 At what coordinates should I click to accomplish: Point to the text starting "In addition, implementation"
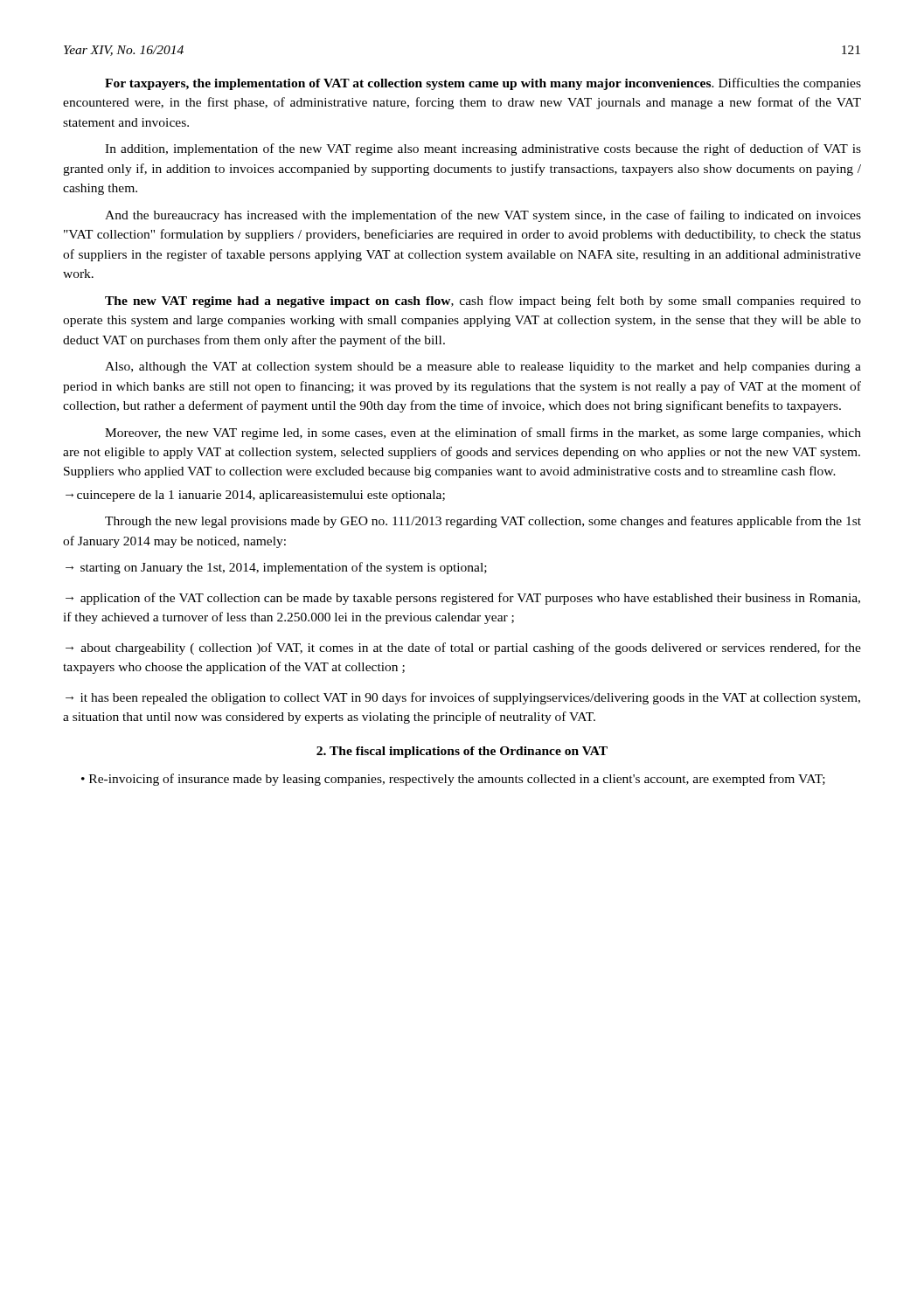click(x=462, y=169)
